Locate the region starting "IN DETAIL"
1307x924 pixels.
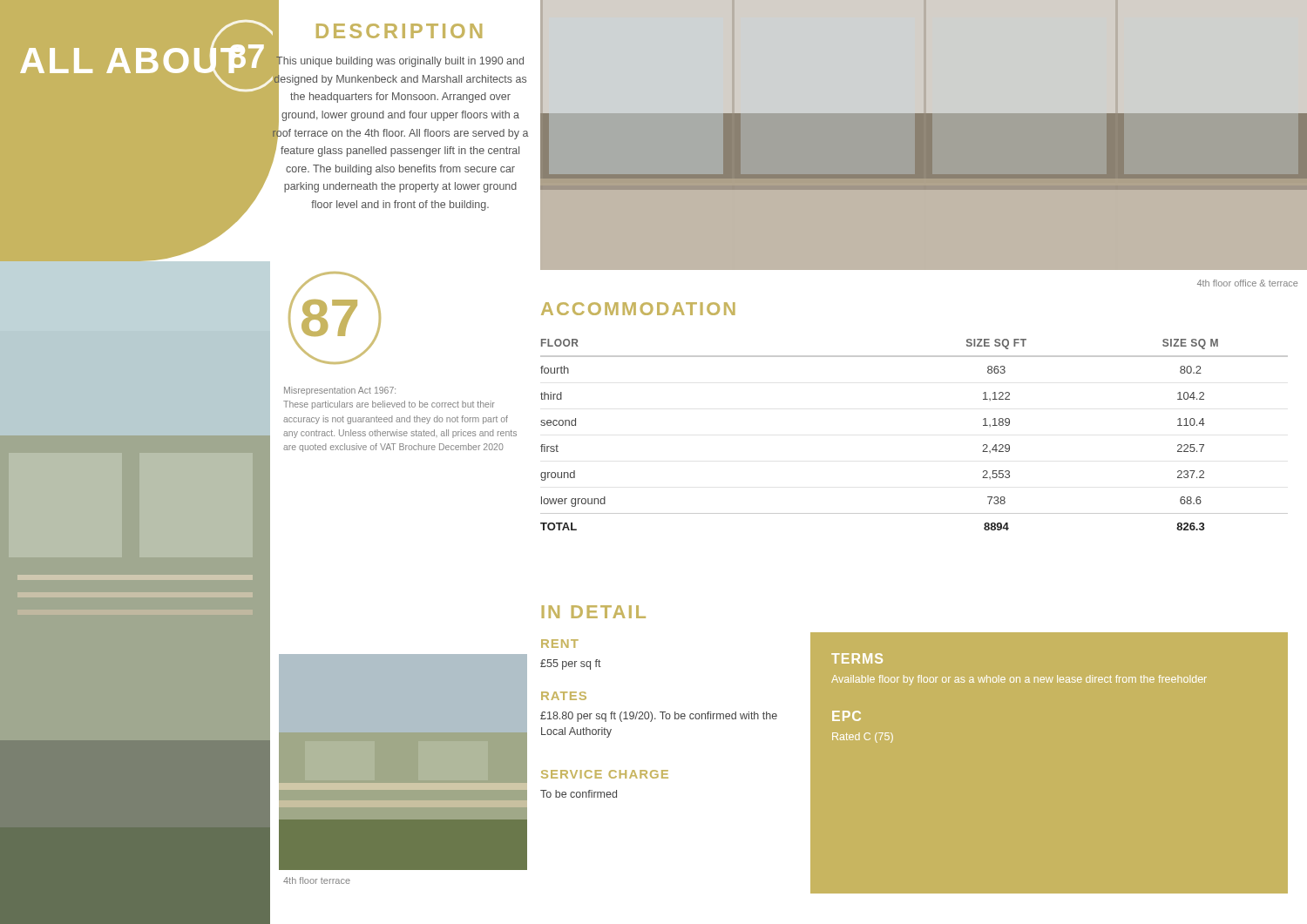pyautogui.click(x=594, y=612)
